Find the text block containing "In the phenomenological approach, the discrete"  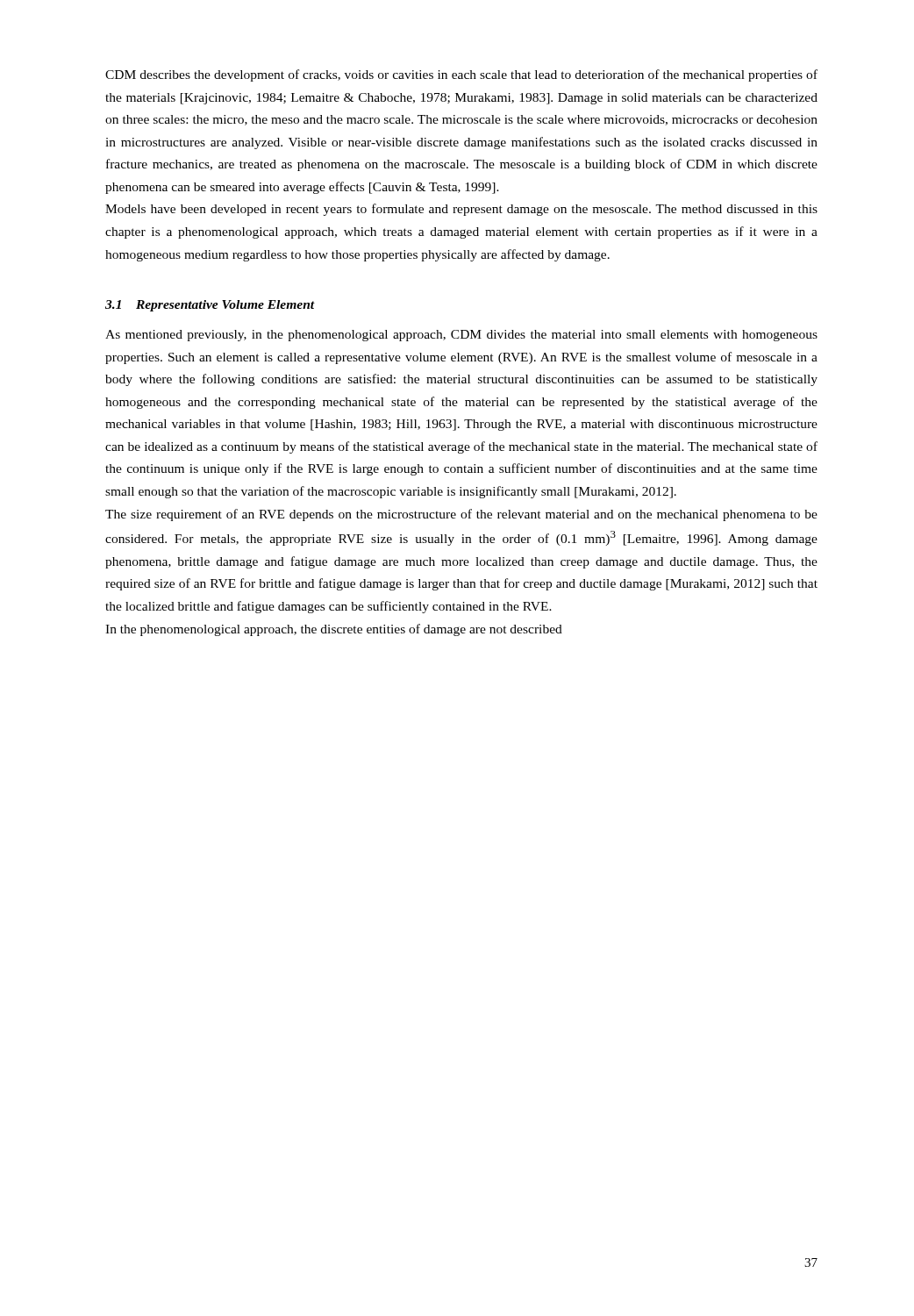[x=334, y=628]
